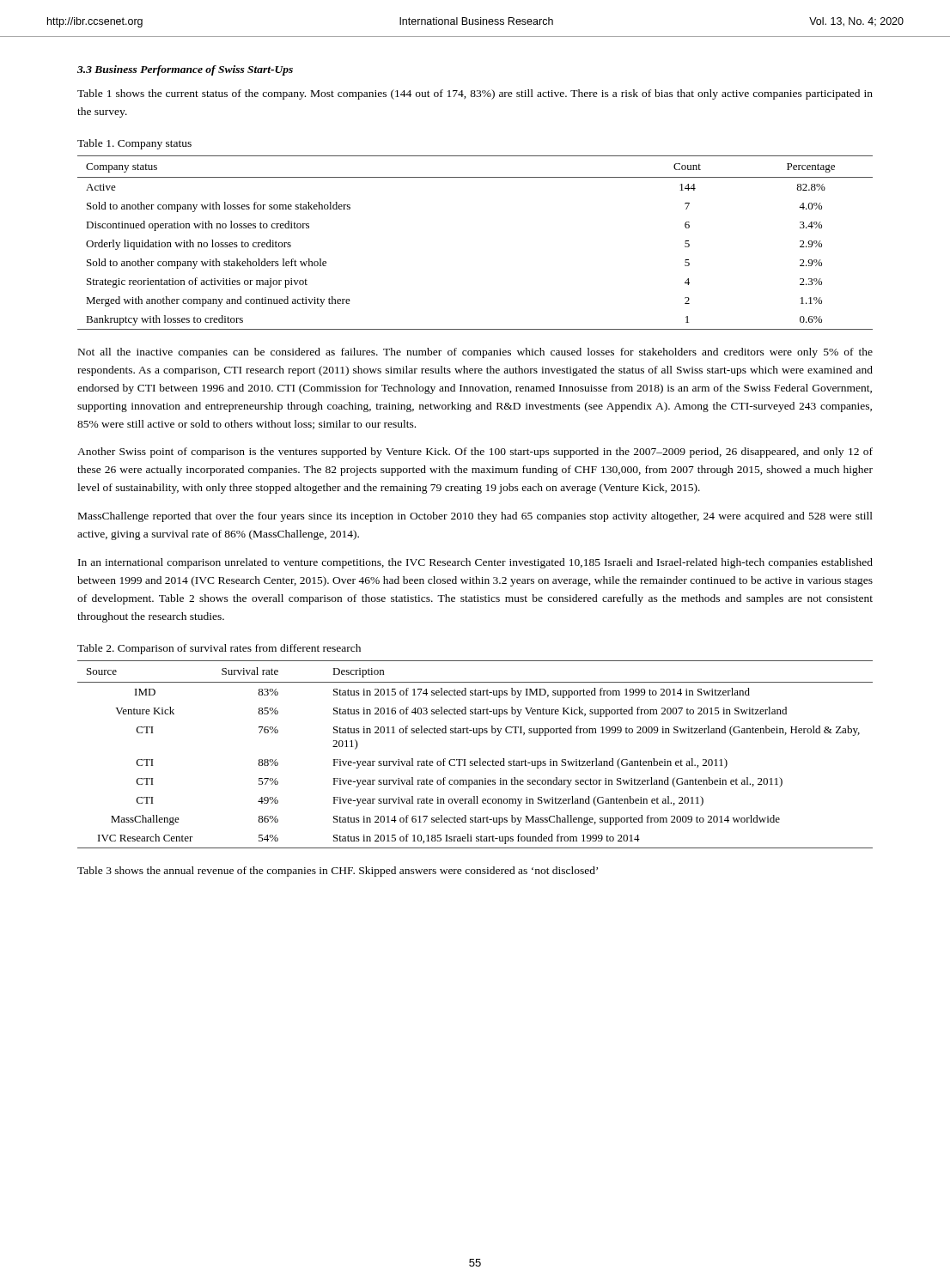Click on the element starting "MassChallenge reported that over the four years"
This screenshot has height=1288, width=950.
[475, 525]
